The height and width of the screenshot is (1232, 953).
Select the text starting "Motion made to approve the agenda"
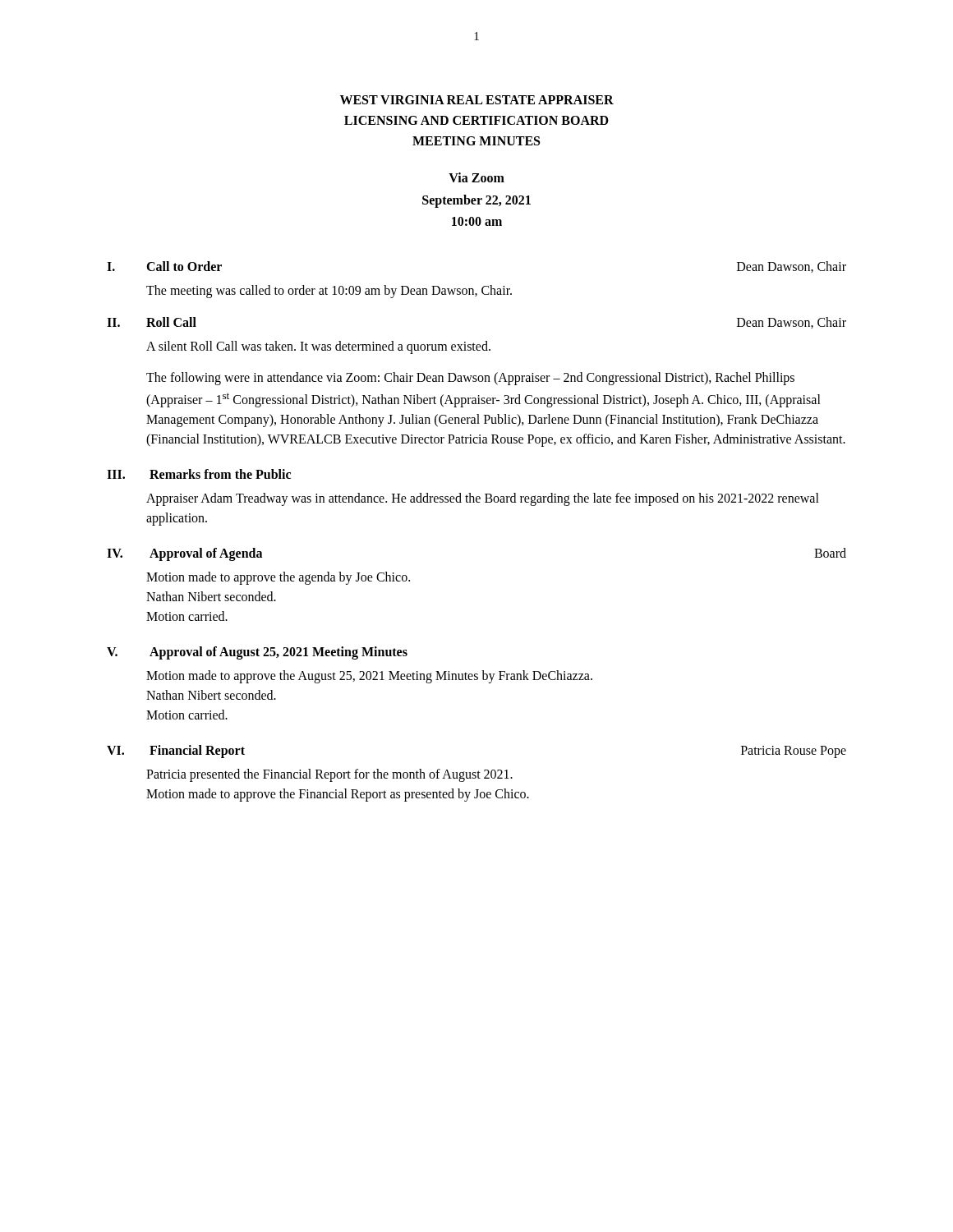pos(279,597)
